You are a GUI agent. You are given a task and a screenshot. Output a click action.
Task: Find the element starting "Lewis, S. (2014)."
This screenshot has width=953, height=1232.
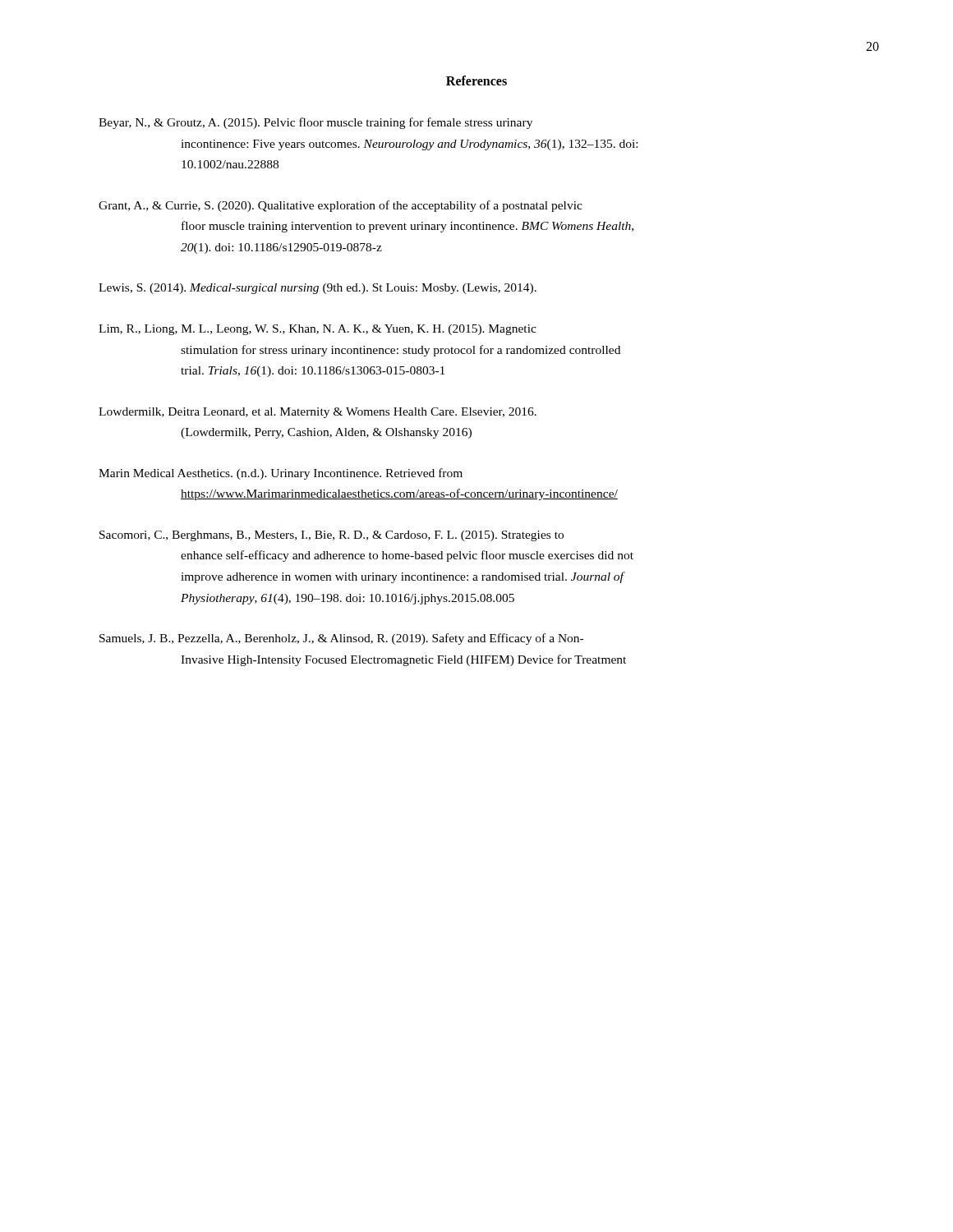476,288
